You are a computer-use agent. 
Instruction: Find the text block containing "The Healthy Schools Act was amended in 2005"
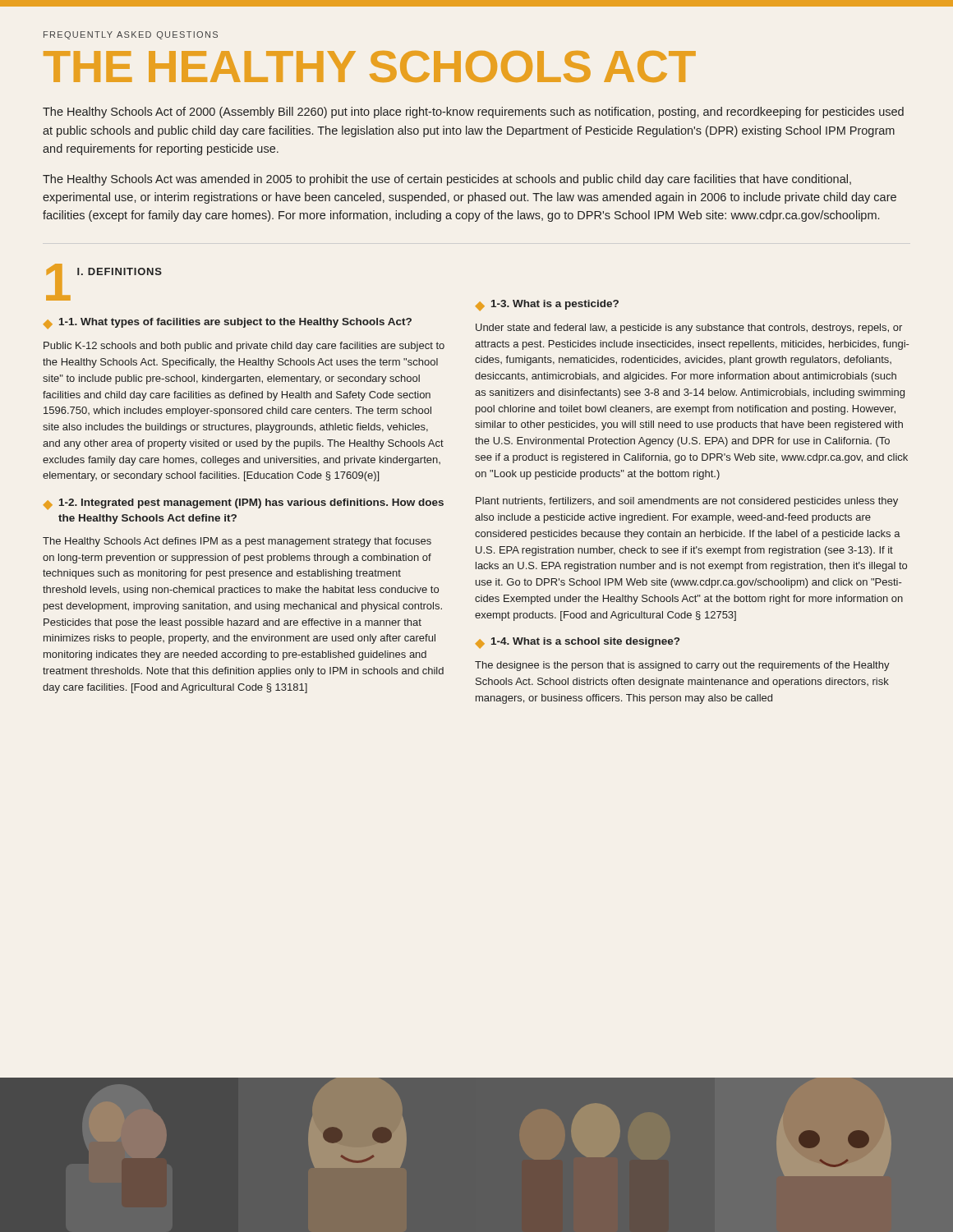pyautogui.click(x=470, y=197)
